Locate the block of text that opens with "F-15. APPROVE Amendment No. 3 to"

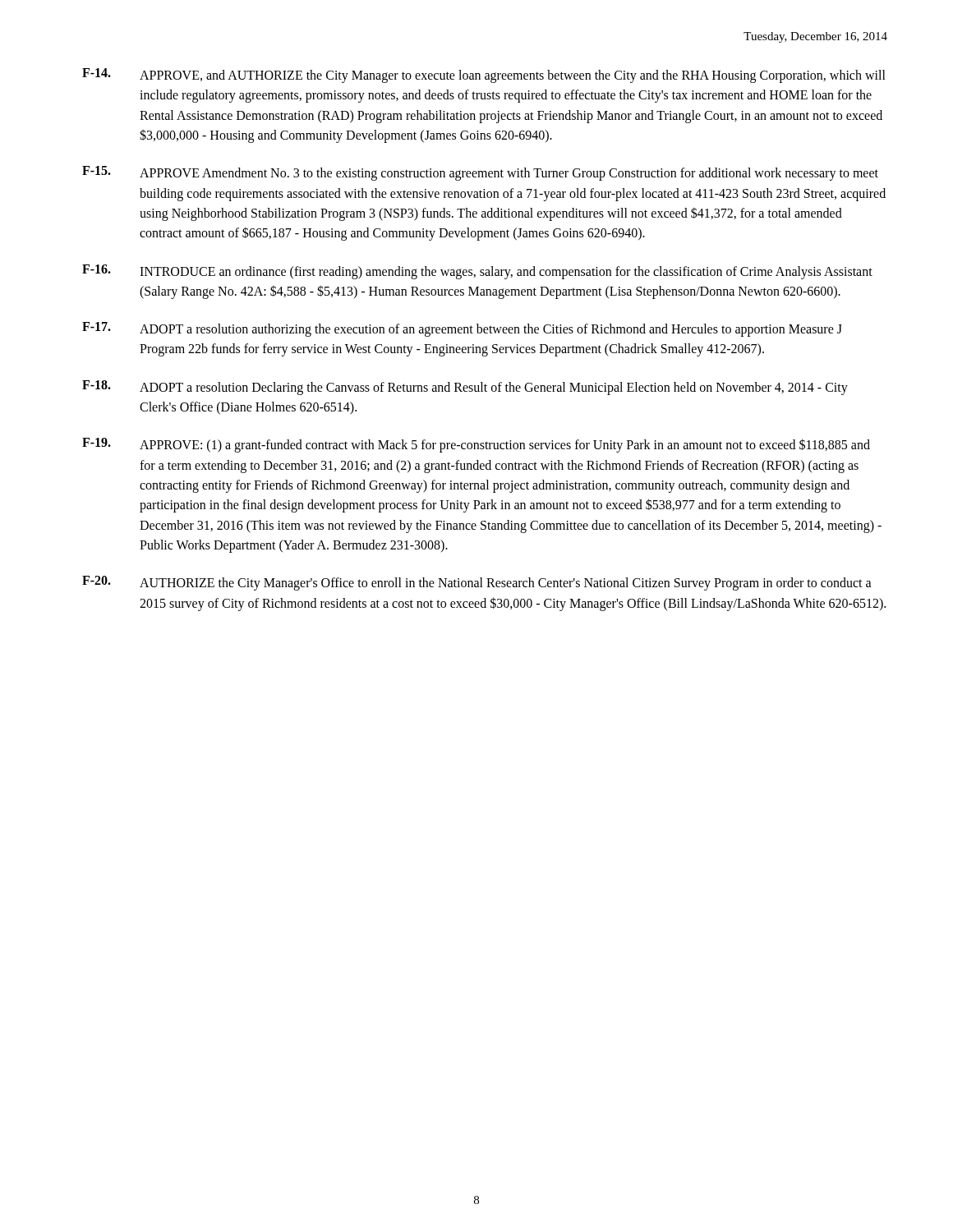pyautogui.click(x=485, y=204)
